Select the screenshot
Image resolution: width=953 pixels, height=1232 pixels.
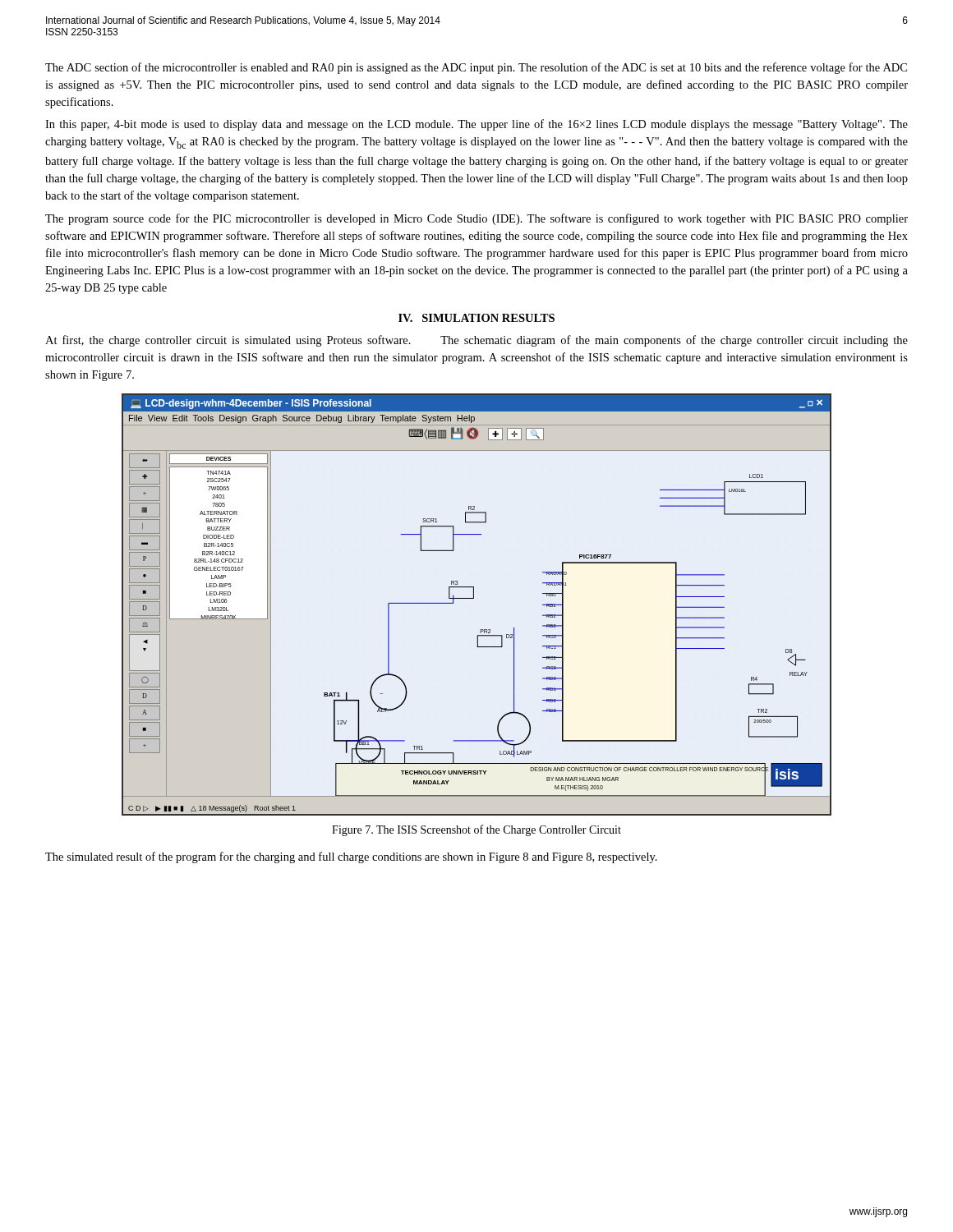[476, 606]
